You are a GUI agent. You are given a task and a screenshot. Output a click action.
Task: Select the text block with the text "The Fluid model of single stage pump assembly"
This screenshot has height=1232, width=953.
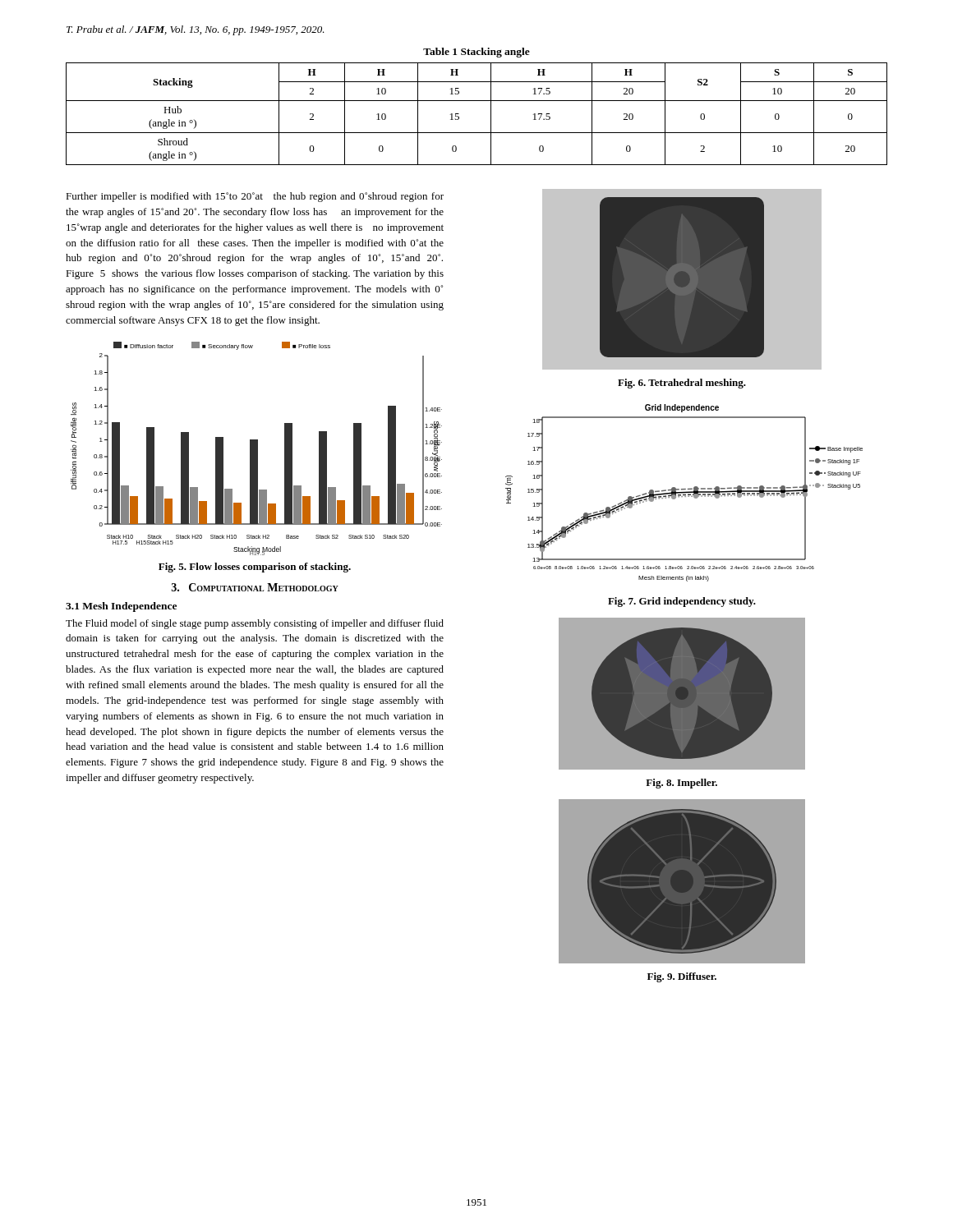(x=255, y=700)
